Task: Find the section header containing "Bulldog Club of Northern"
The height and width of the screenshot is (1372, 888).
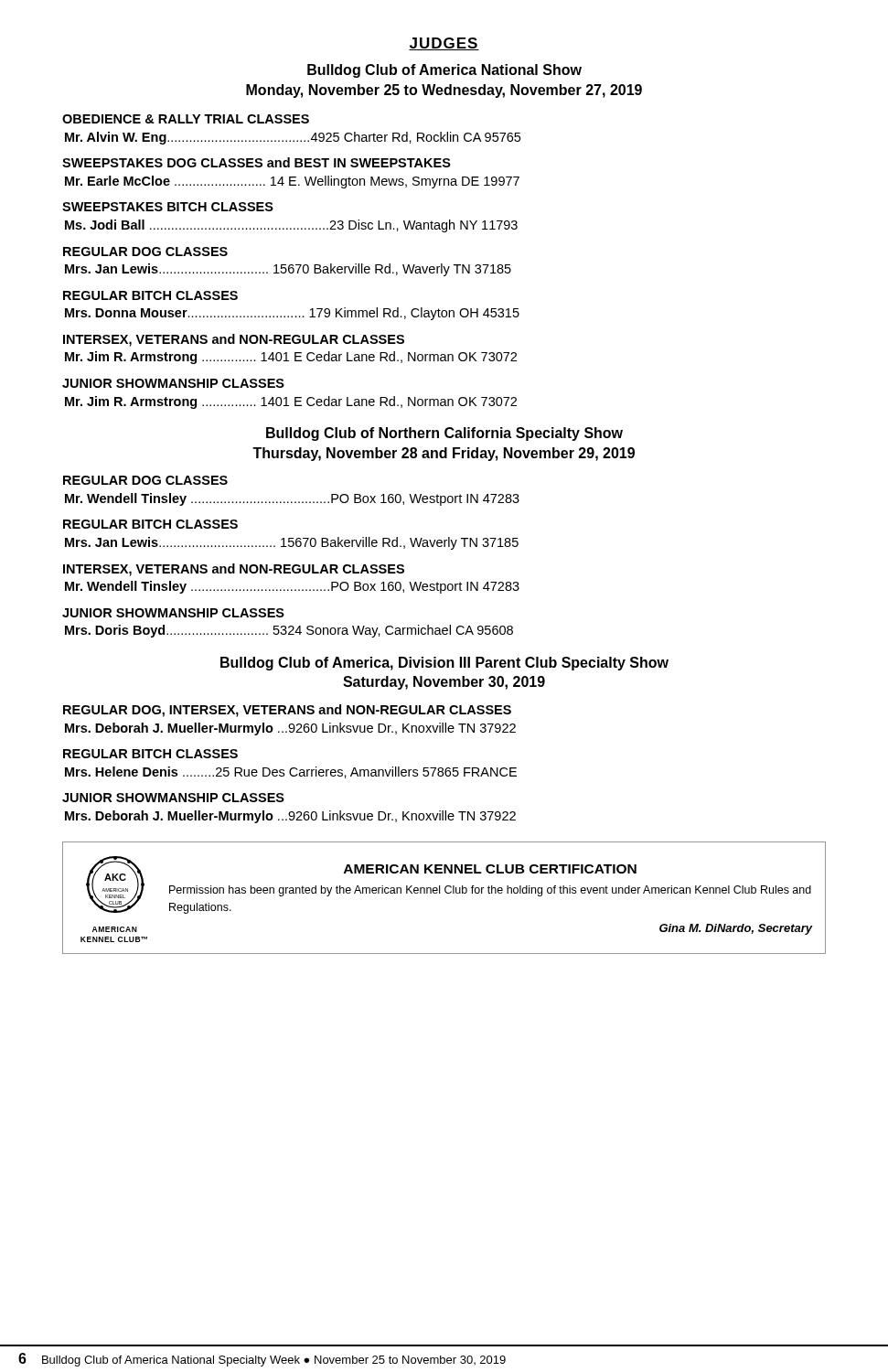Action: 444,443
